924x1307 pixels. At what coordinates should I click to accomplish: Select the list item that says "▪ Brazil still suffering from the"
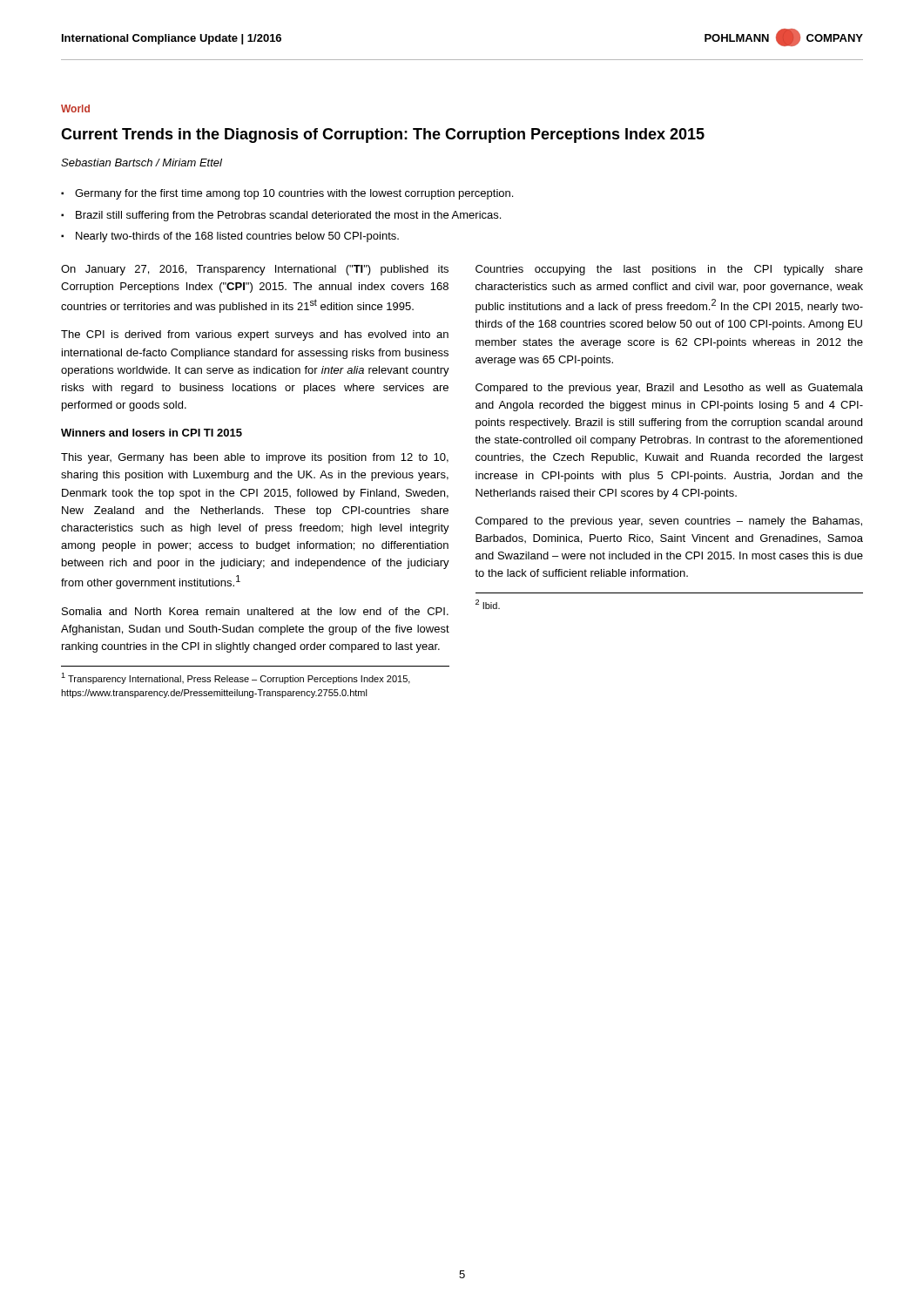pos(281,214)
